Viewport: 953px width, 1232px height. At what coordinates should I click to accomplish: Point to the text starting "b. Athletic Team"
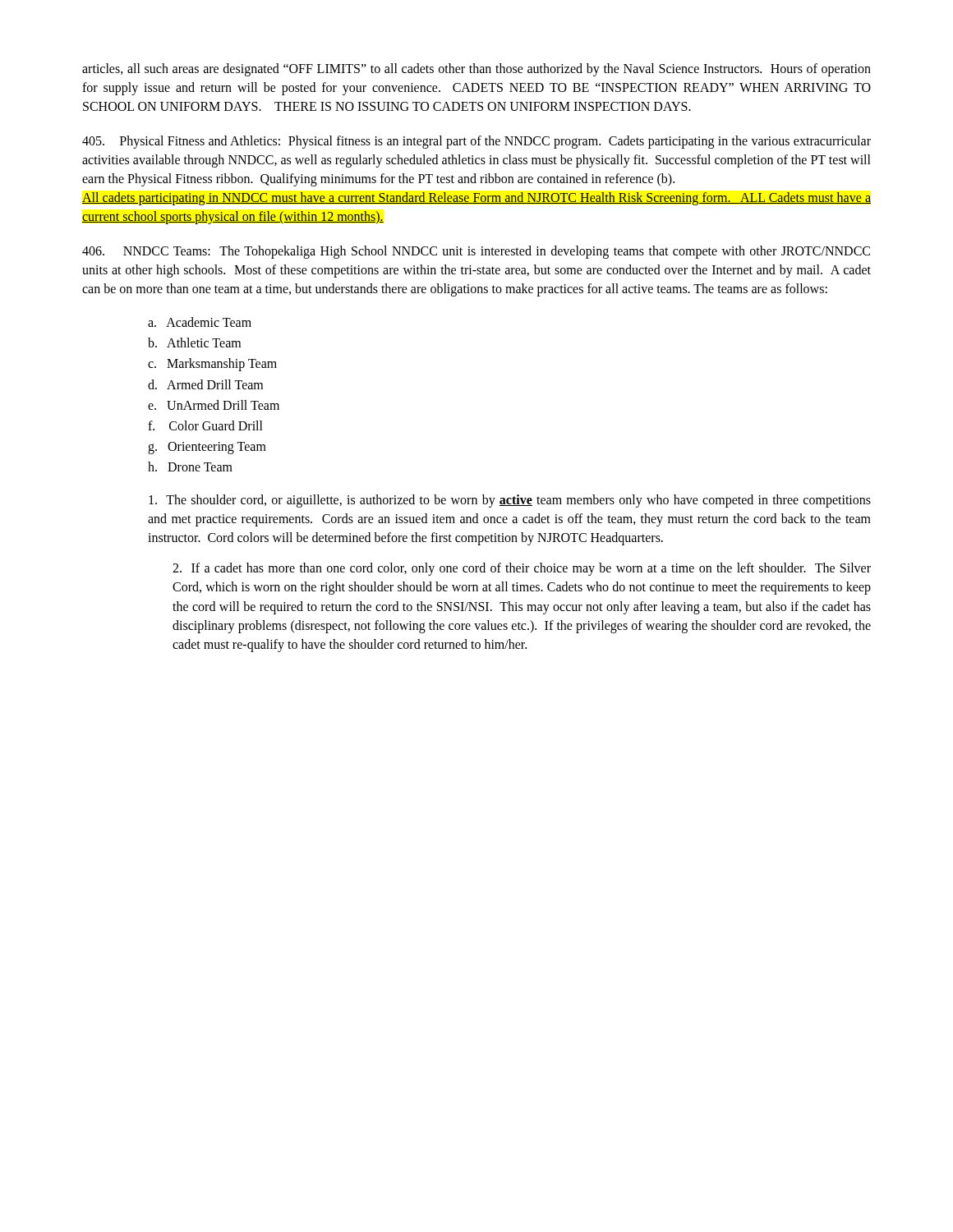point(195,343)
